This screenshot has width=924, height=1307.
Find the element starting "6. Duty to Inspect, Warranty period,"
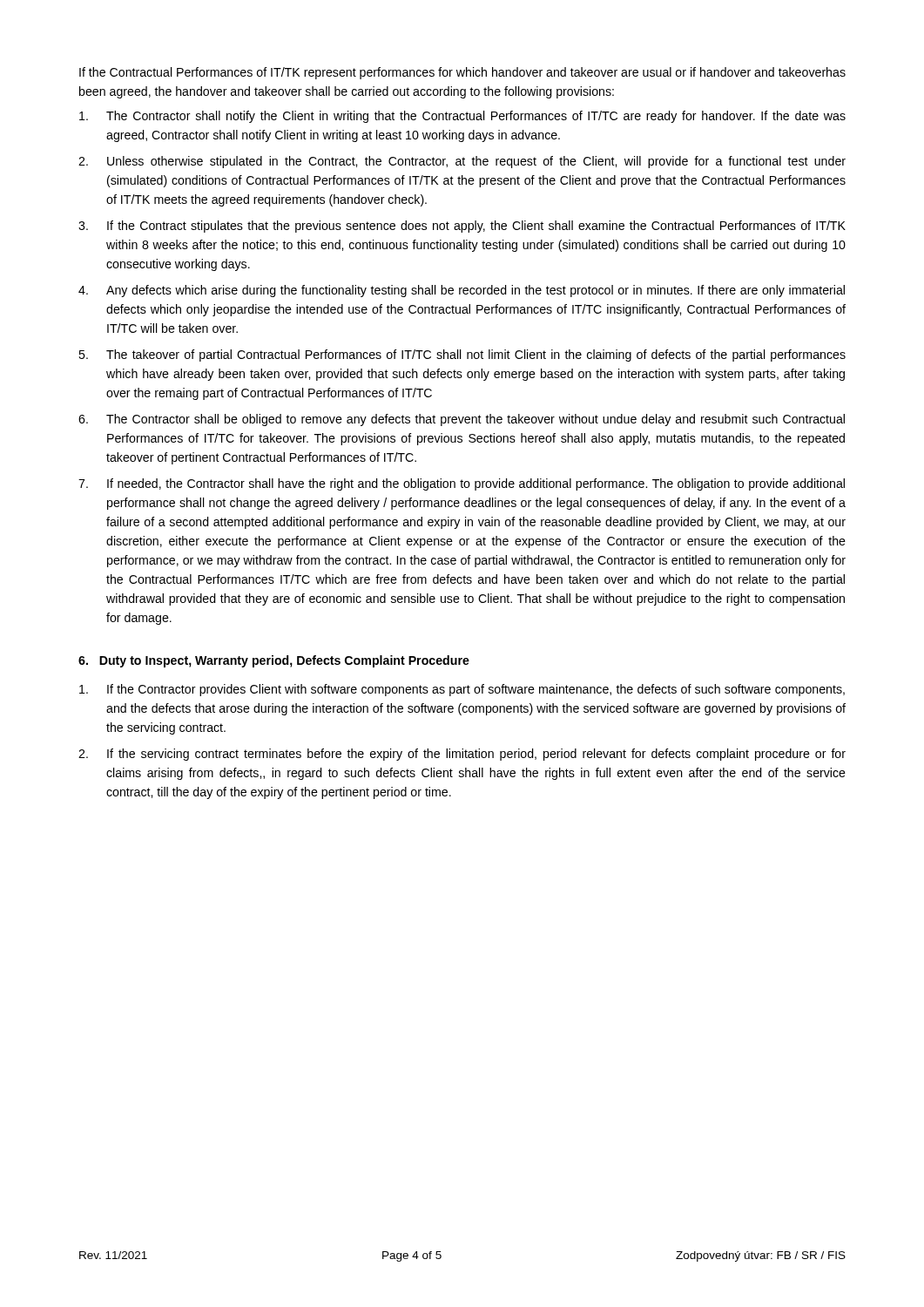(274, 660)
